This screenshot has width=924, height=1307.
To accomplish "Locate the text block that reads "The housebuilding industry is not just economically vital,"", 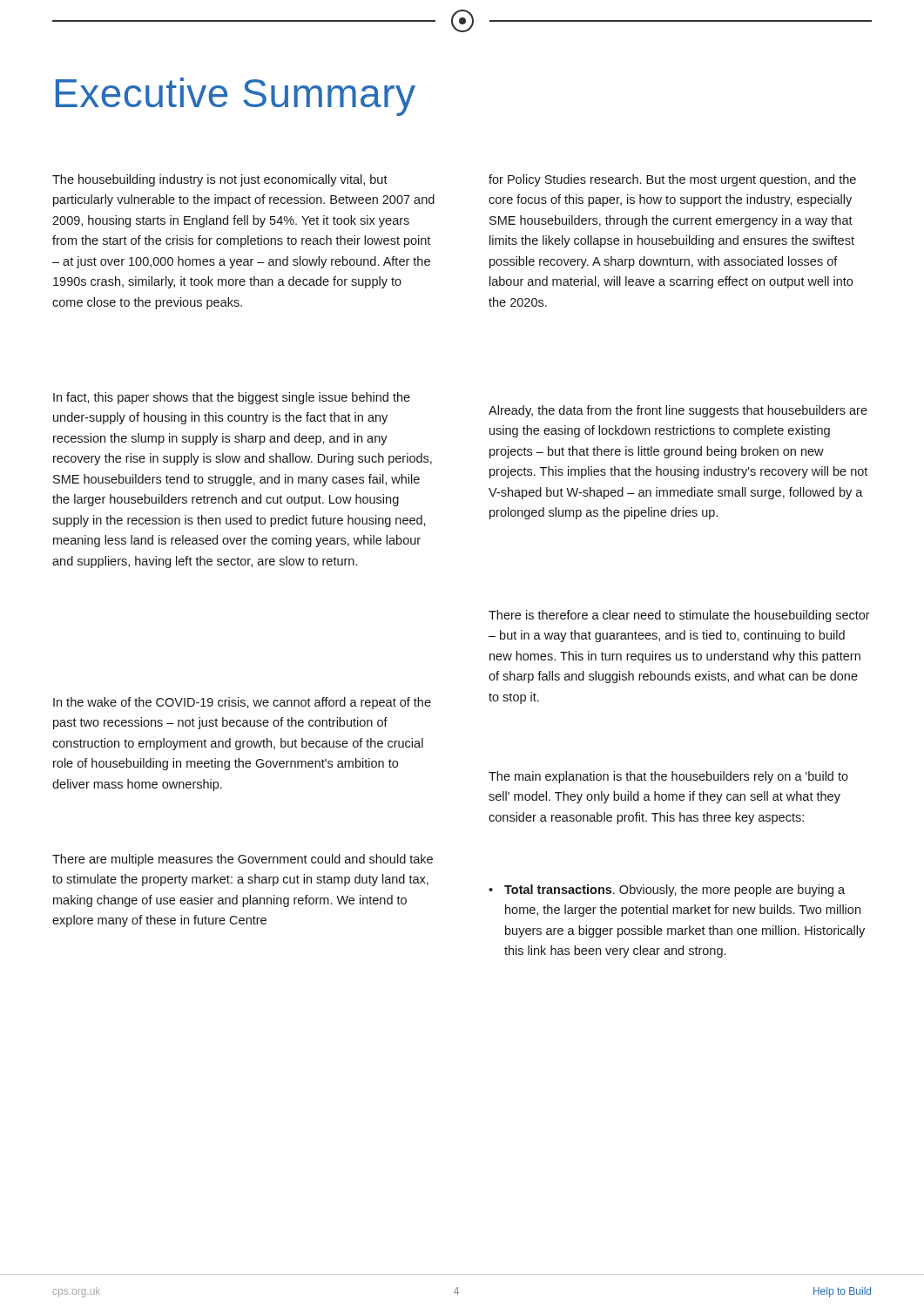I will click(x=244, y=241).
